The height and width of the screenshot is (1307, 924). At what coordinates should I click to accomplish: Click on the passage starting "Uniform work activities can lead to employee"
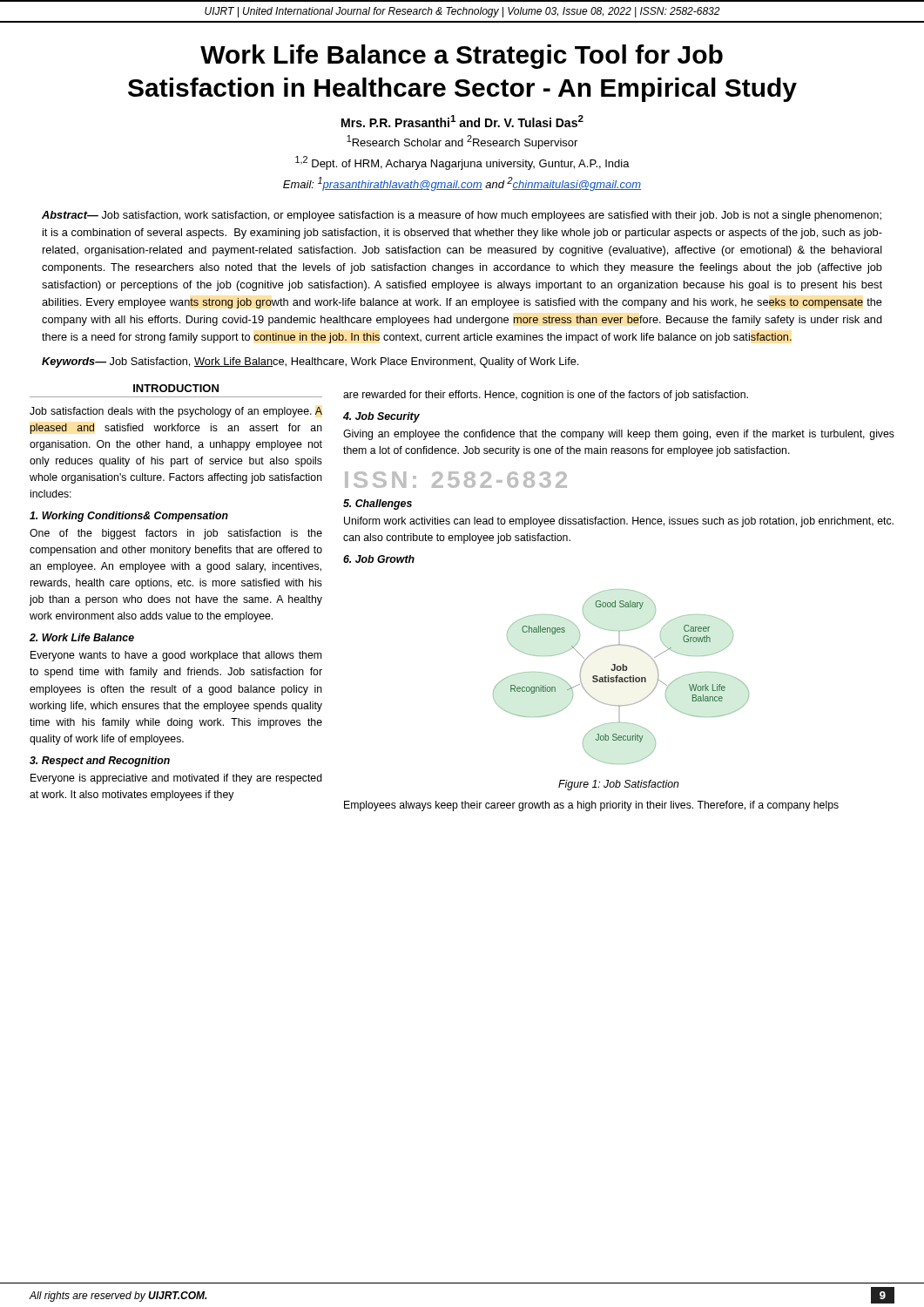pyautogui.click(x=619, y=529)
